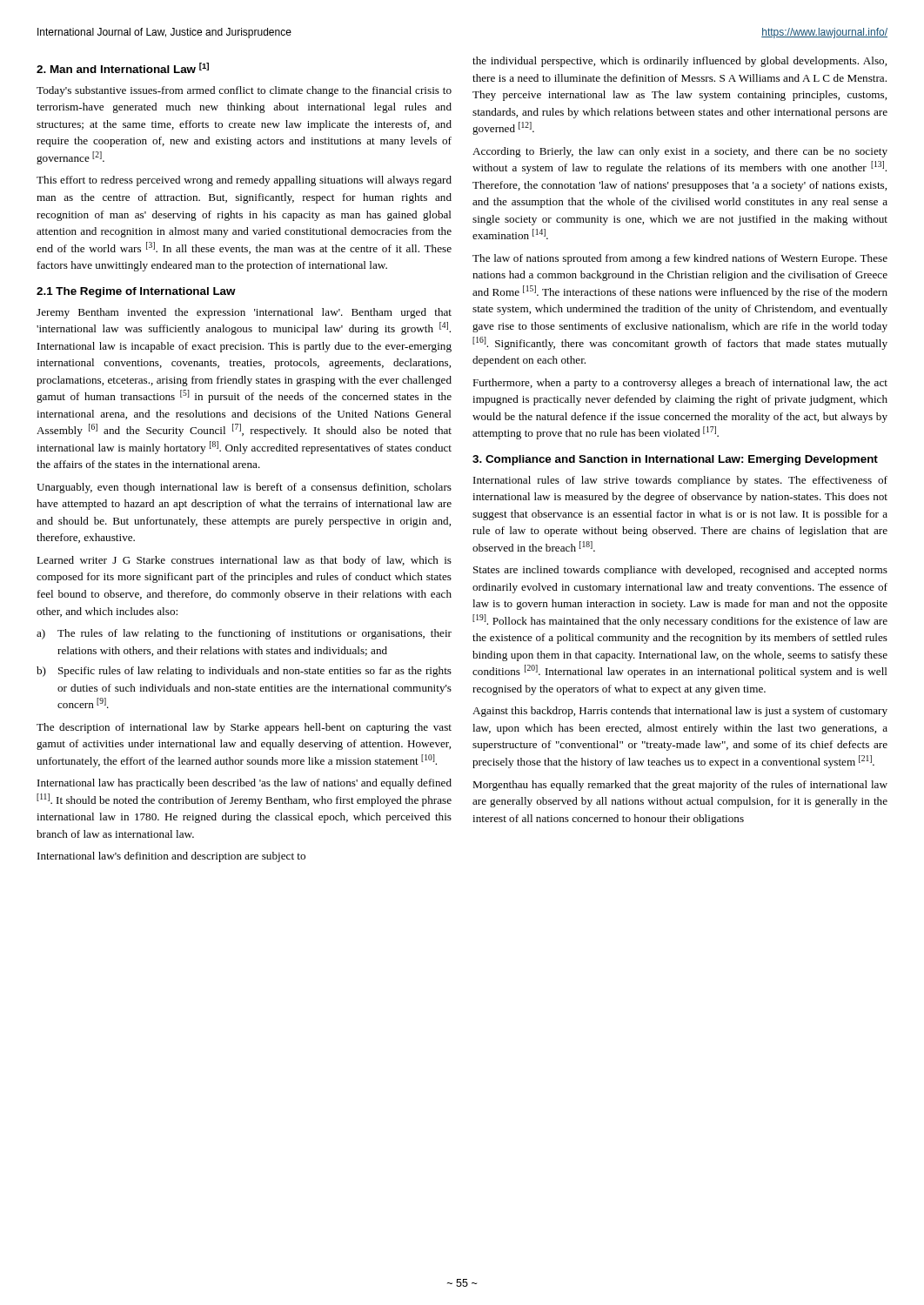Select the block starting "The description of international law by Starke"
Screen dimensions: 1305x924
(x=244, y=744)
